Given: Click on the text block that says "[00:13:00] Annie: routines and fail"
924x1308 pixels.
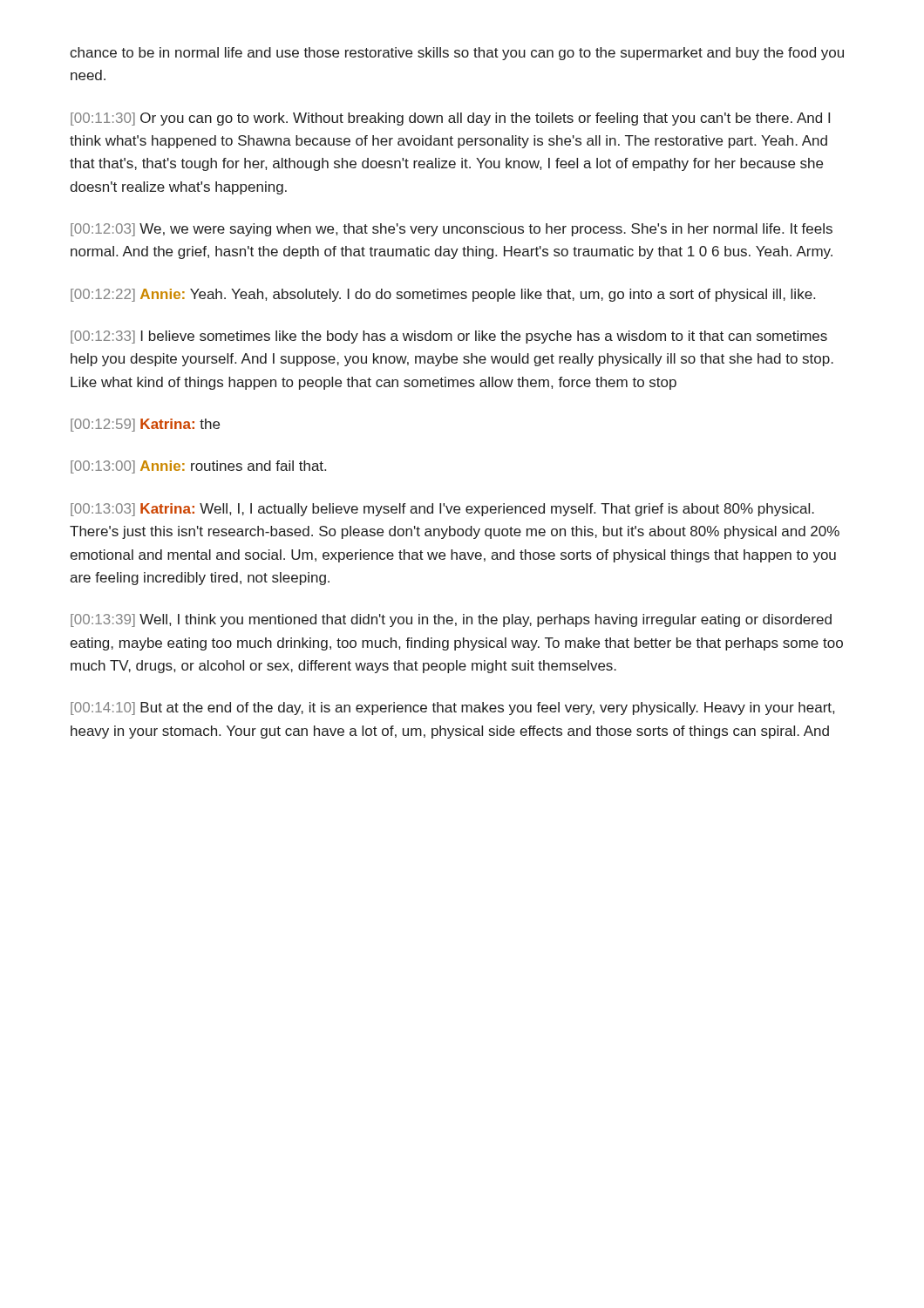Looking at the screenshot, I should (x=199, y=466).
